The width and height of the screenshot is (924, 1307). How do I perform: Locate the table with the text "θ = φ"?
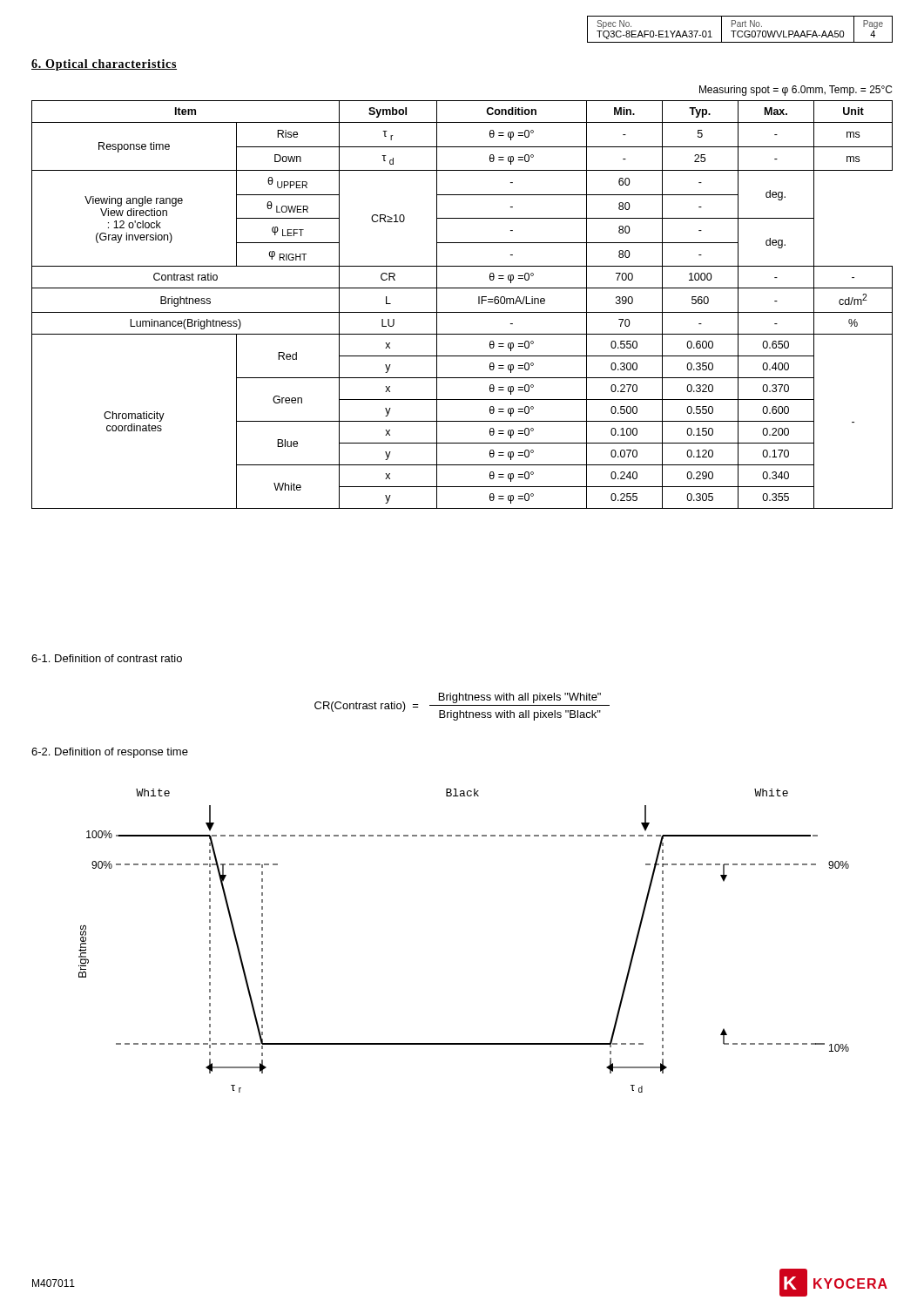462,305
